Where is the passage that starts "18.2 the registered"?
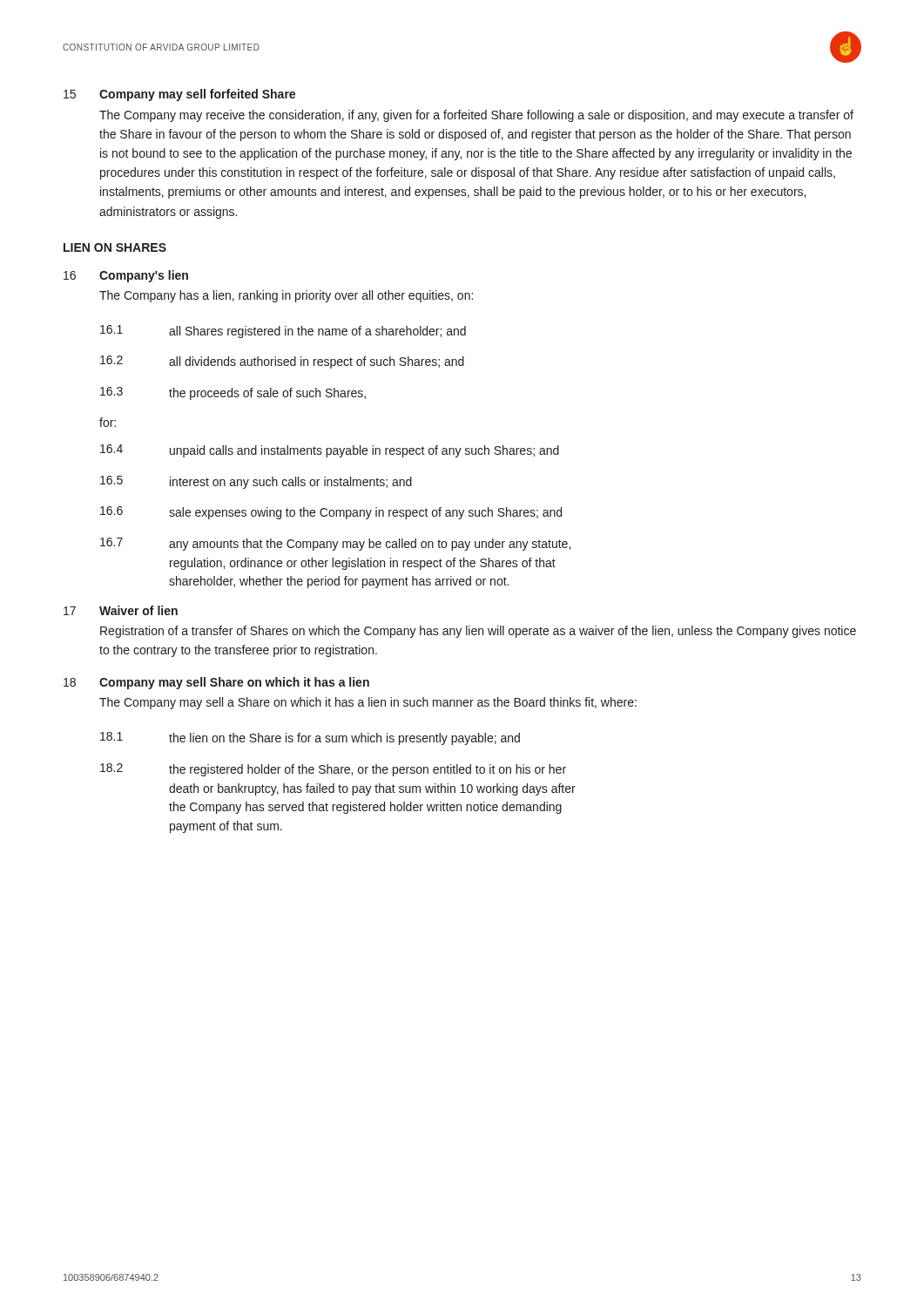 [462, 798]
